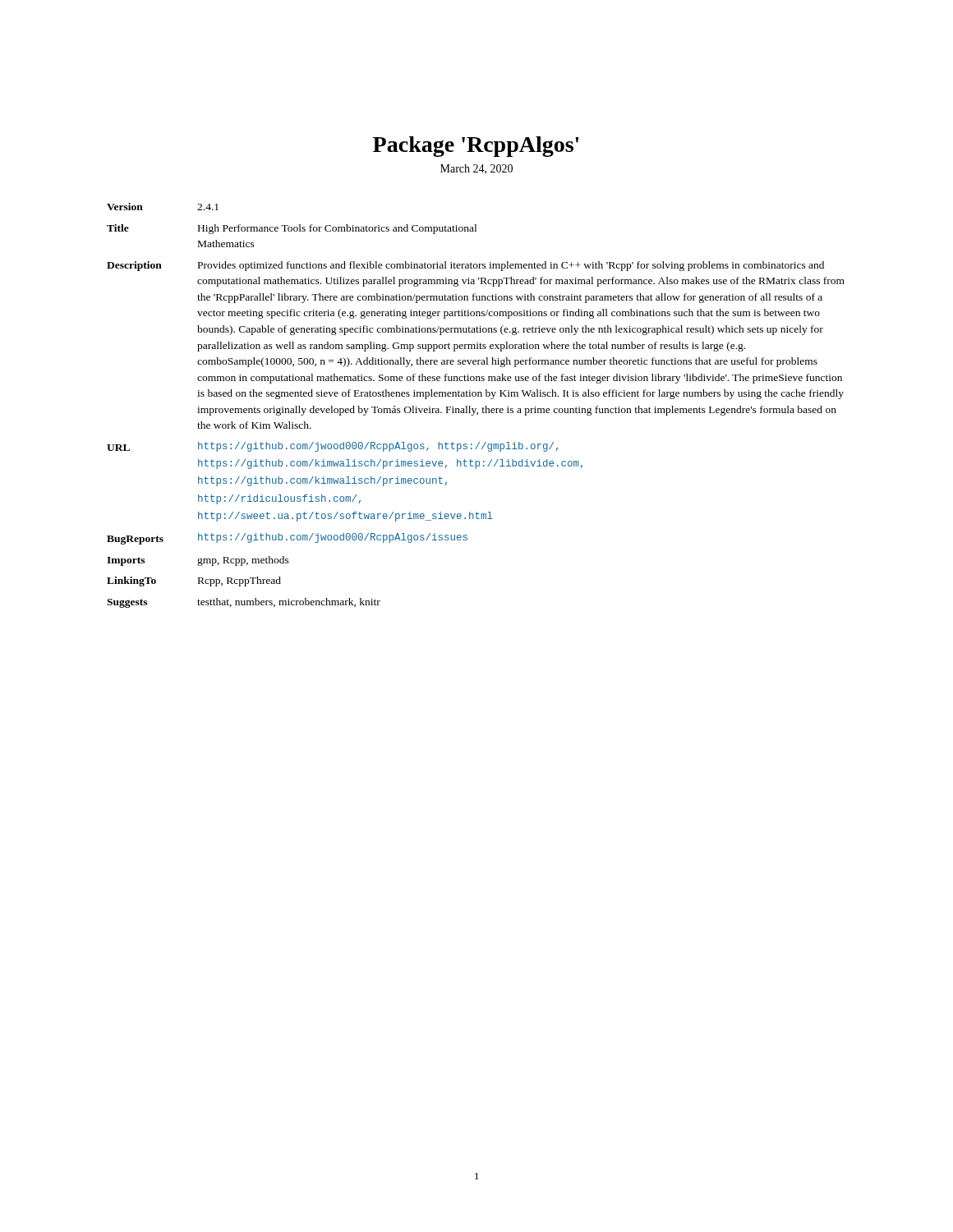Click on the text starting "LinkingTo Rcpp, RcppThread"
This screenshot has height=1232, width=953.
[131, 581]
